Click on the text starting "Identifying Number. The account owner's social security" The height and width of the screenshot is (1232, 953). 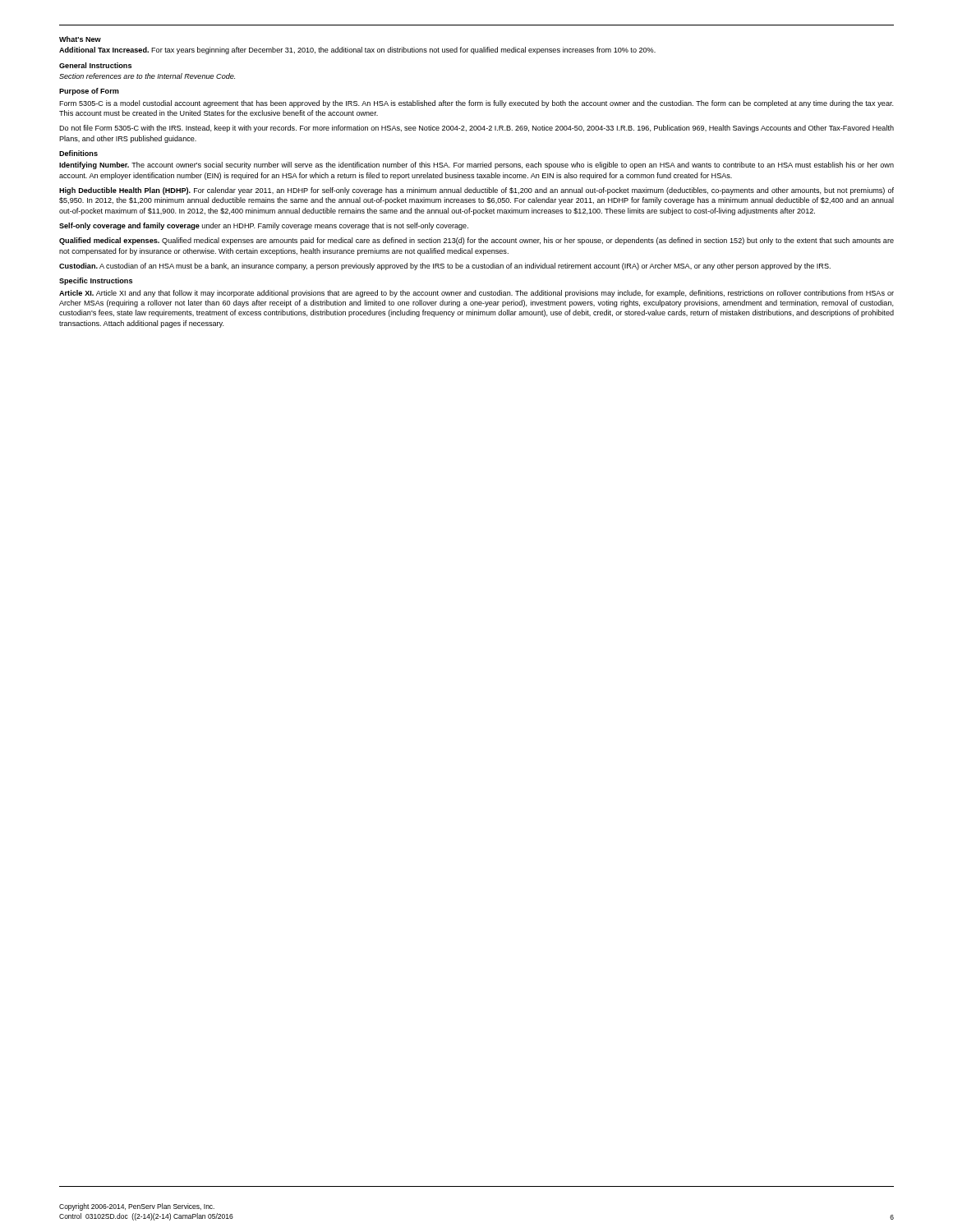pyautogui.click(x=476, y=170)
